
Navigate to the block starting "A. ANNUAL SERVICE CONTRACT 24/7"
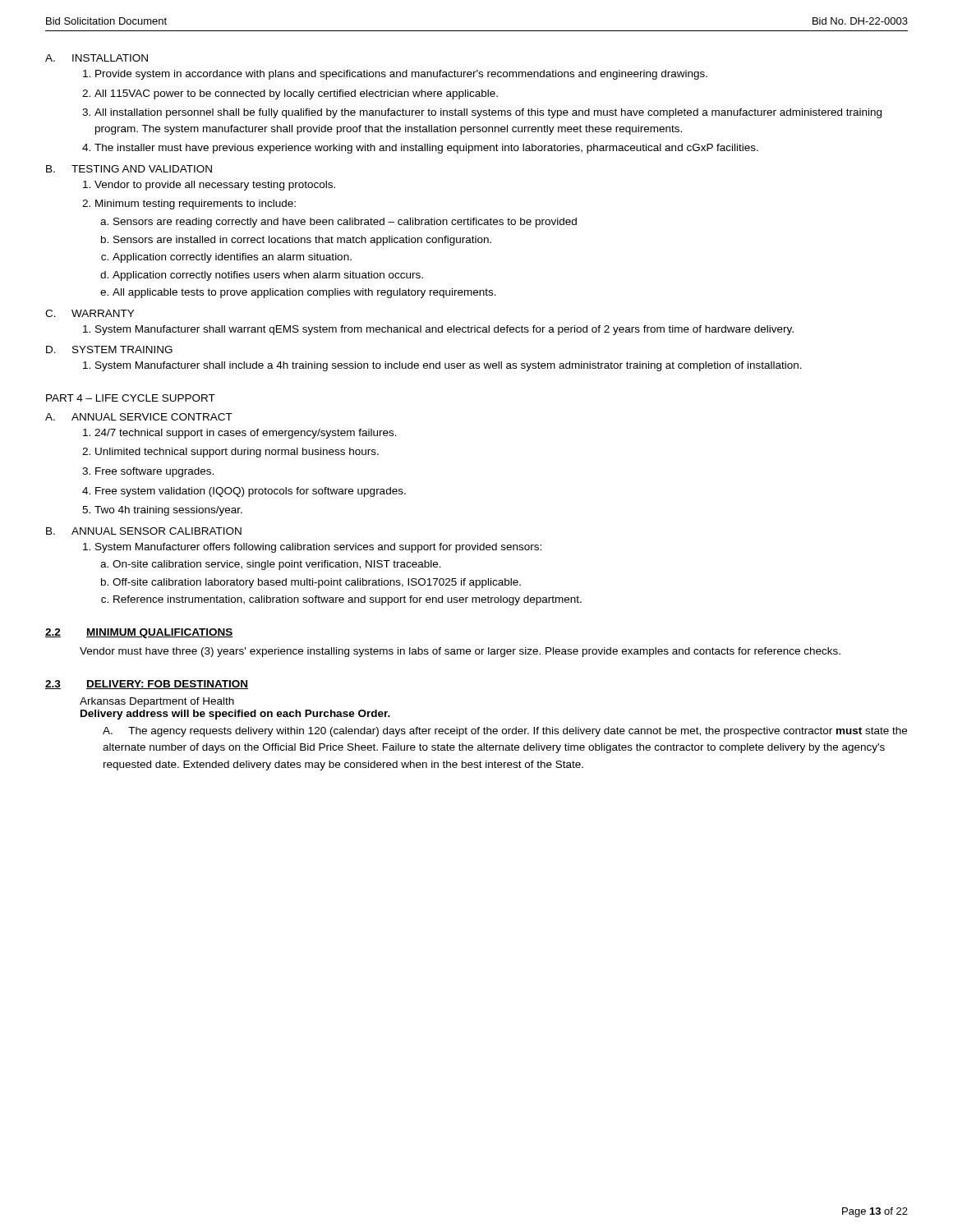click(139, 417)
